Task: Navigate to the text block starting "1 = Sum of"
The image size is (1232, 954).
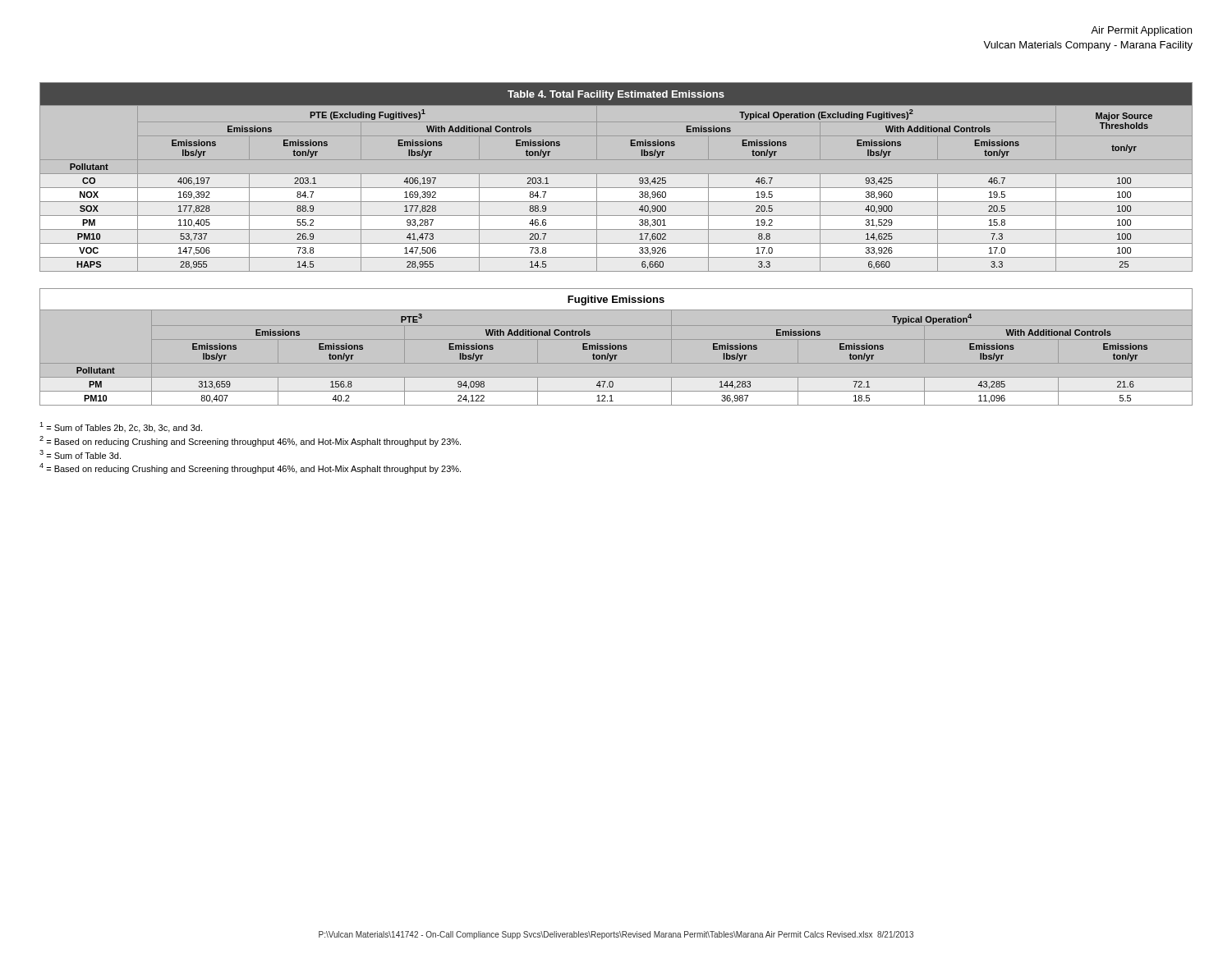Action: pos(121,427)
